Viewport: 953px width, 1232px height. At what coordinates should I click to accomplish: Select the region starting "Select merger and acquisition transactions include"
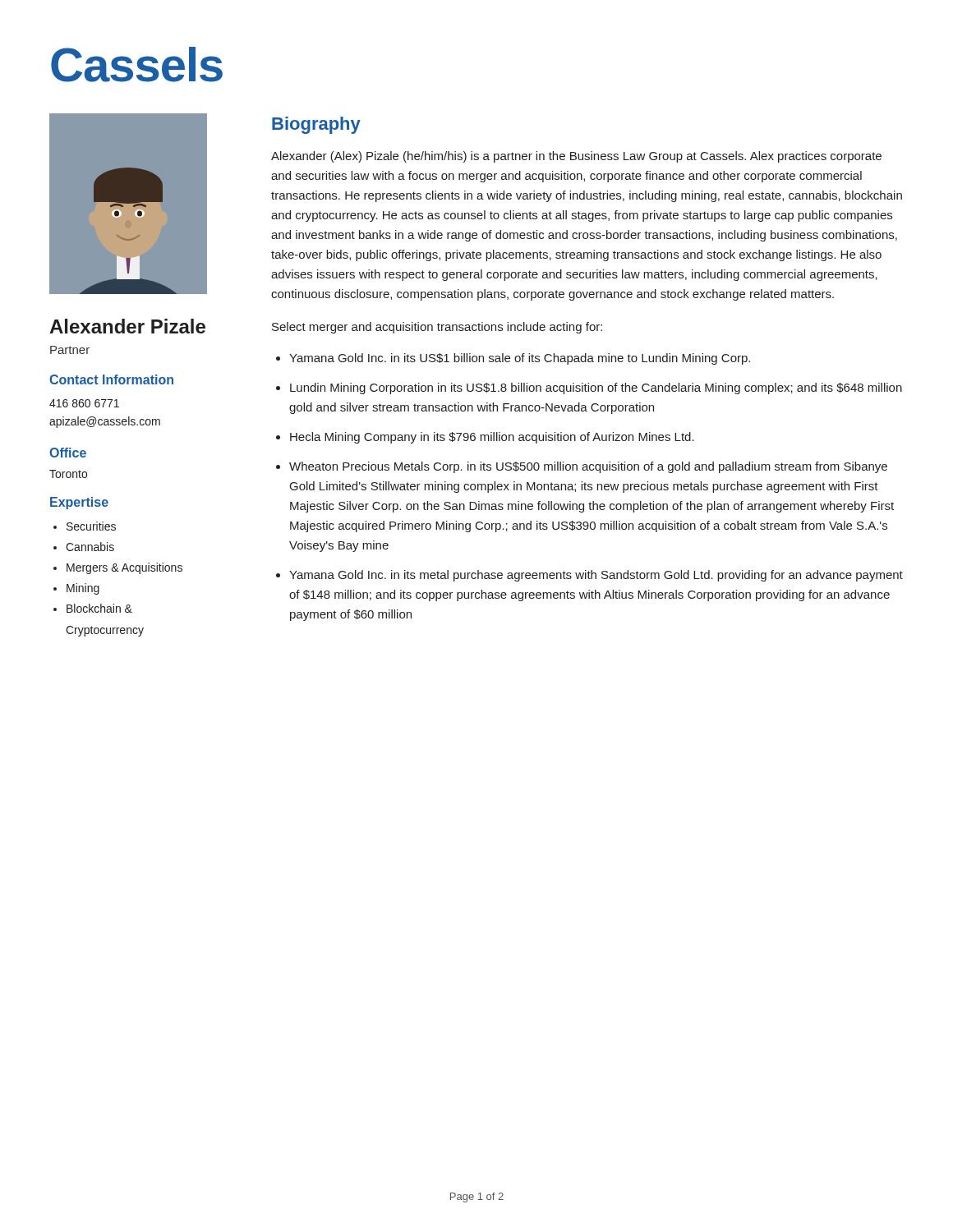click(437, 326)
